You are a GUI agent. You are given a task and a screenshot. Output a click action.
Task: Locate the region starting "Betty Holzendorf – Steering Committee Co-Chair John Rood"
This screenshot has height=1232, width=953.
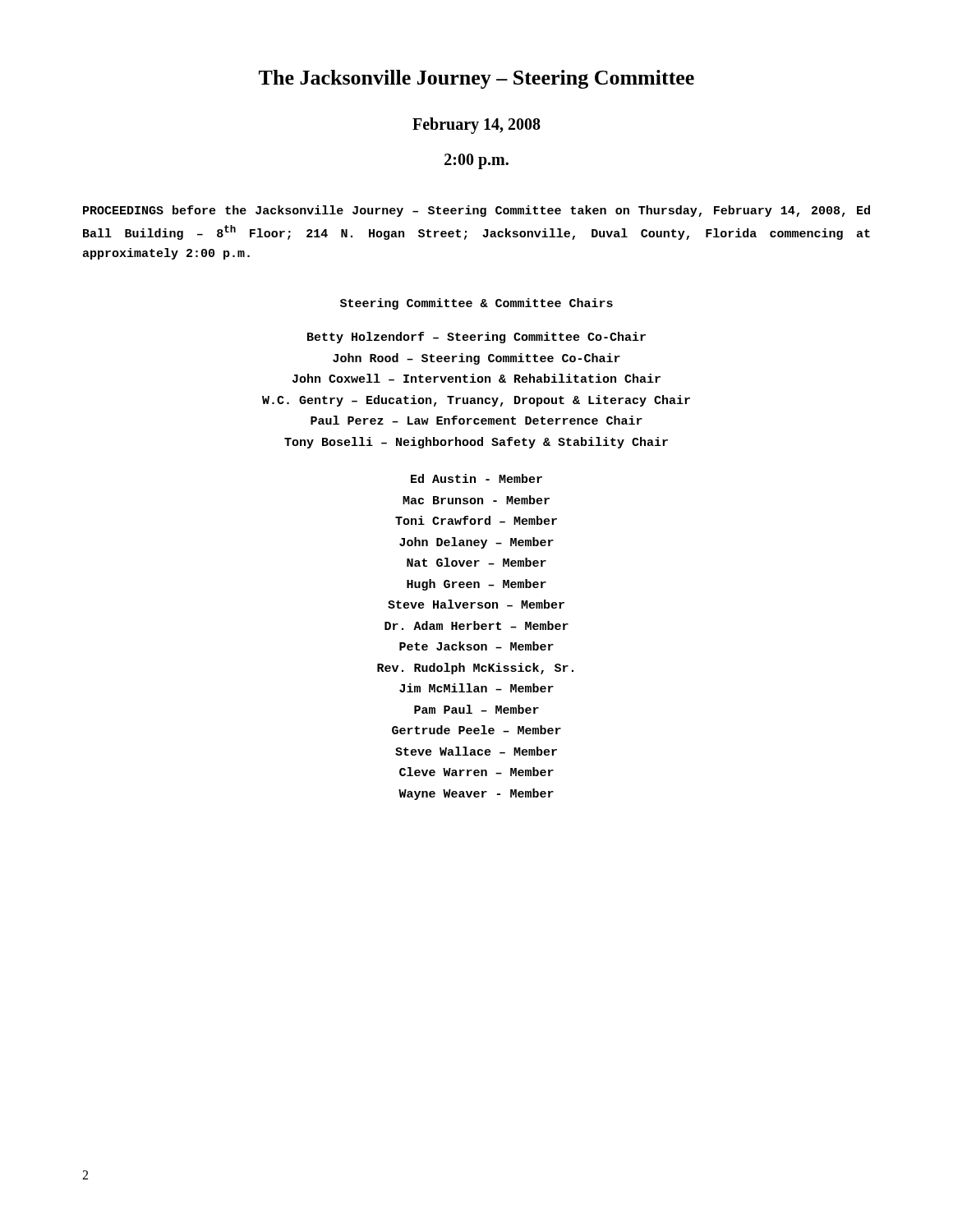(x=476, y=390)
